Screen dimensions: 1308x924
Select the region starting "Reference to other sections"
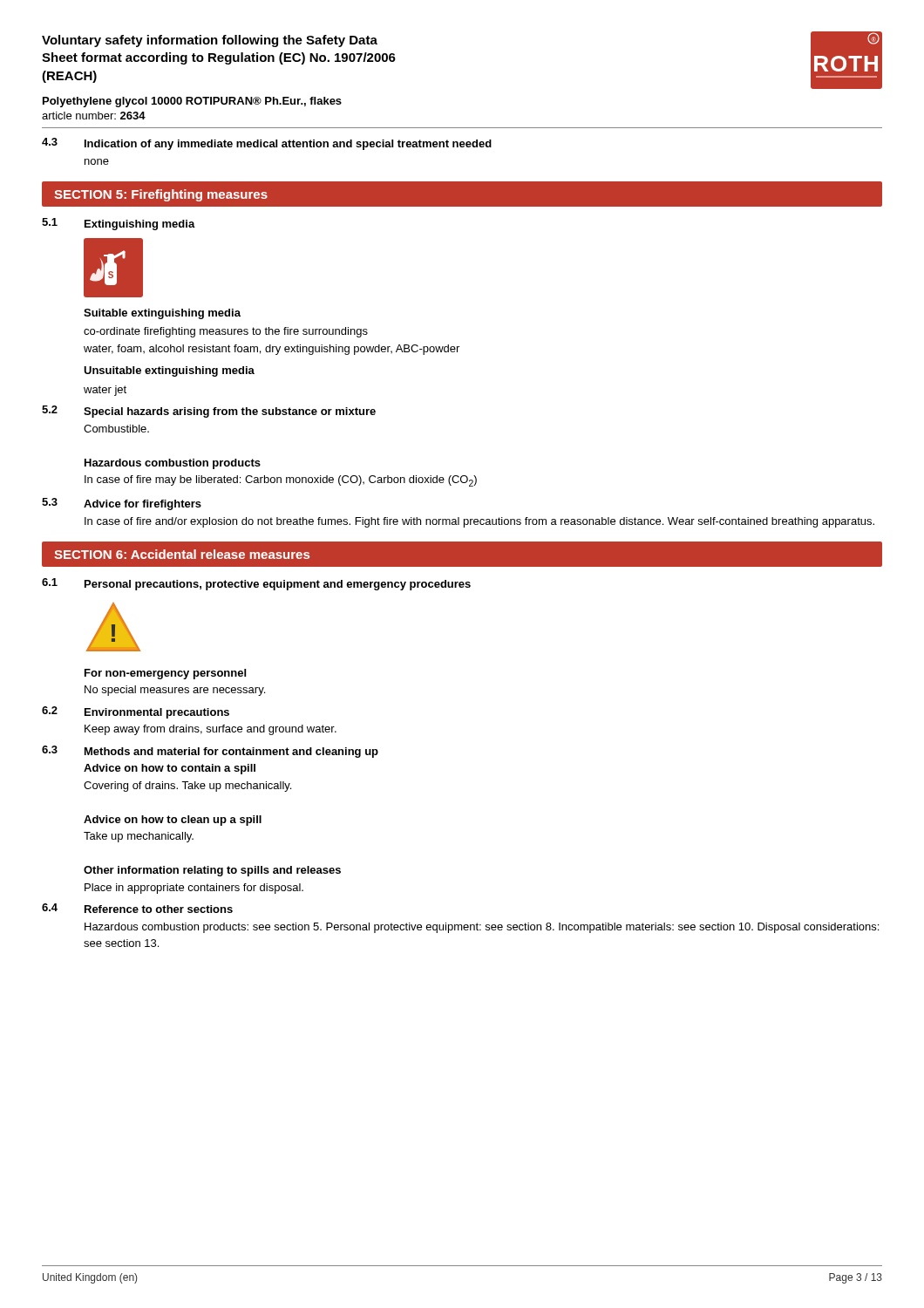(x=158, y=909)
